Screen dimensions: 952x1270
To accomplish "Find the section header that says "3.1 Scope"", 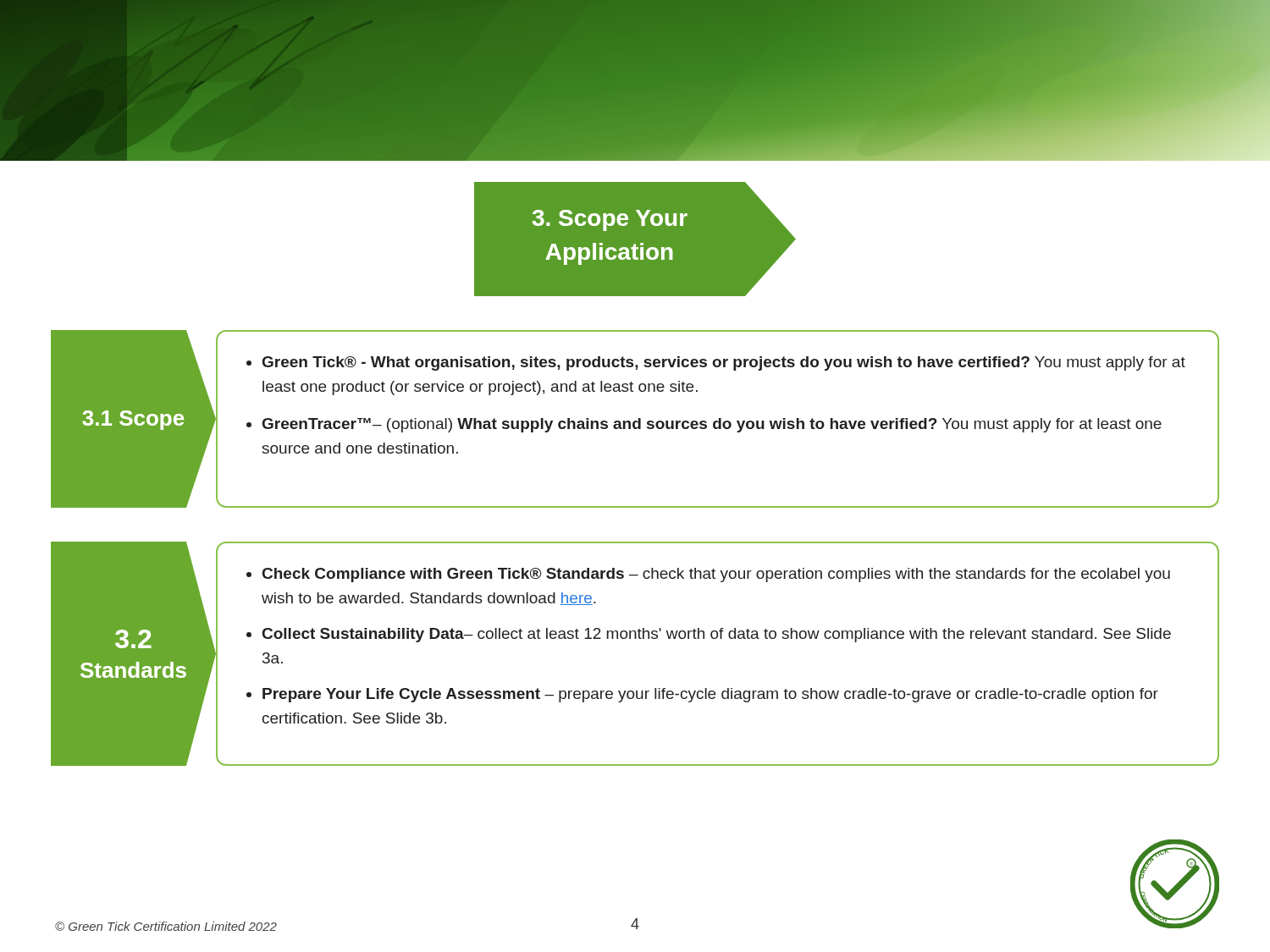I will pos(133,419).
